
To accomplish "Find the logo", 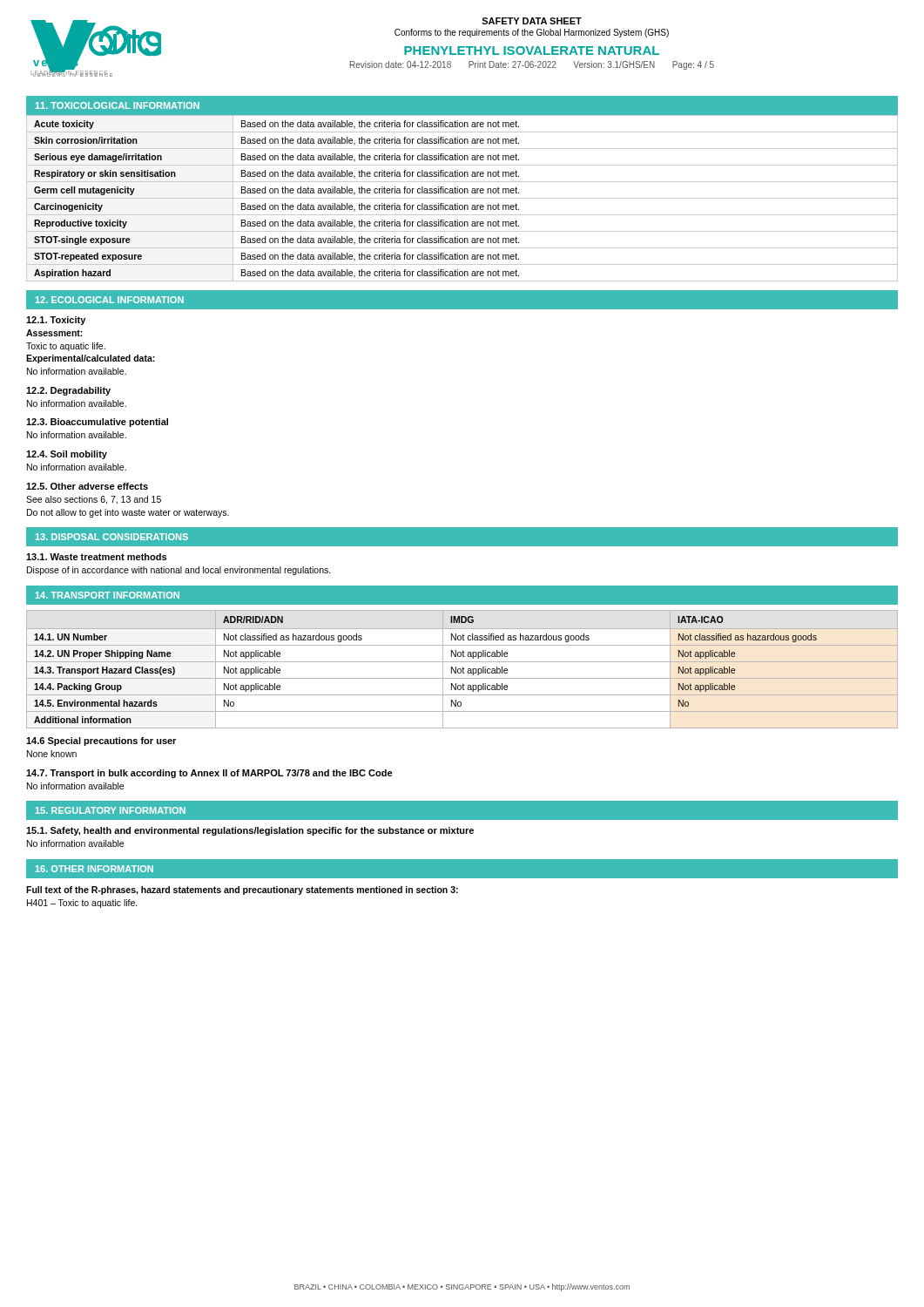I will pos(96,47).
